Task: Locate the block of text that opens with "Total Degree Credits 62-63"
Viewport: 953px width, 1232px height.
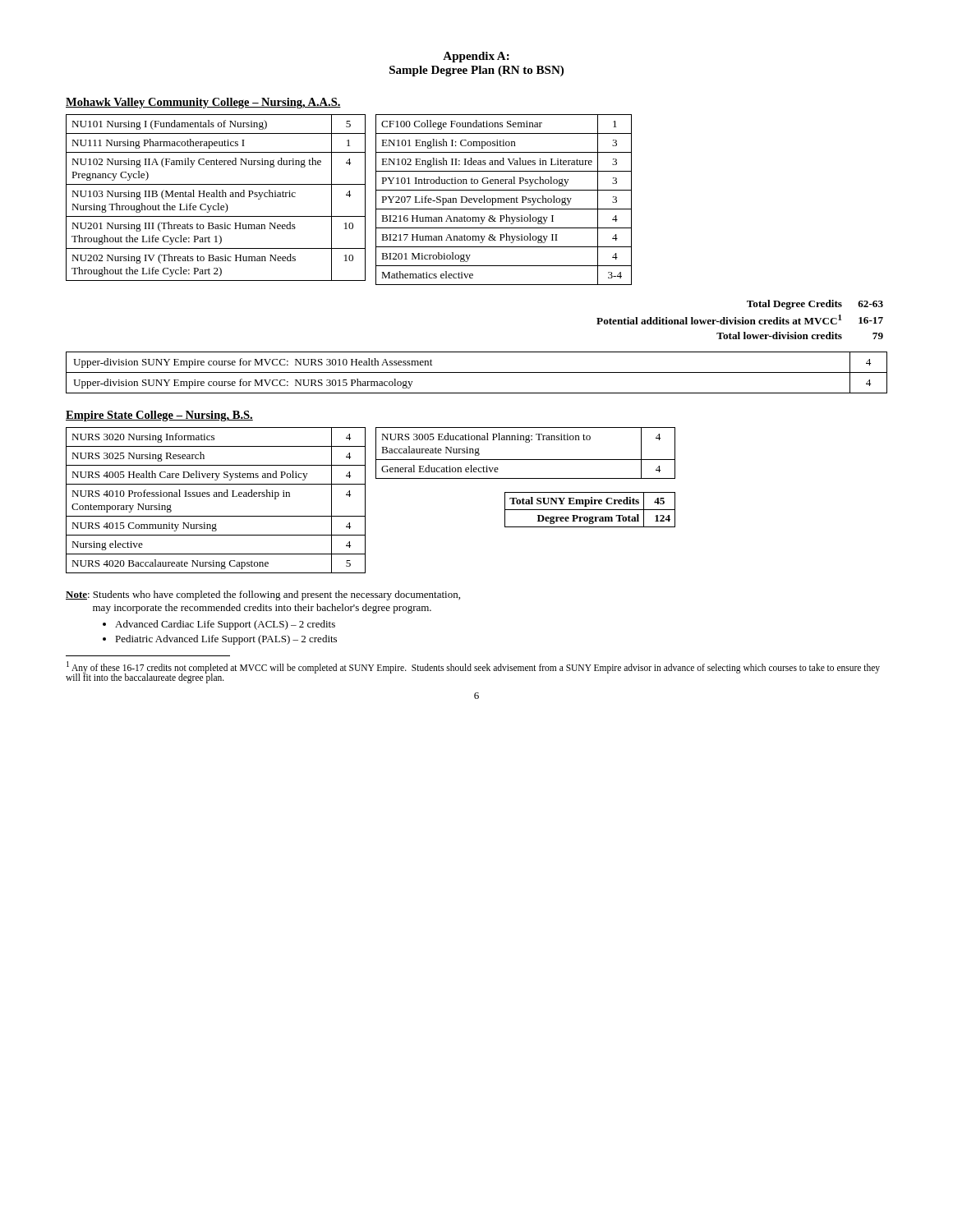Action: click(x=740, y=320)
